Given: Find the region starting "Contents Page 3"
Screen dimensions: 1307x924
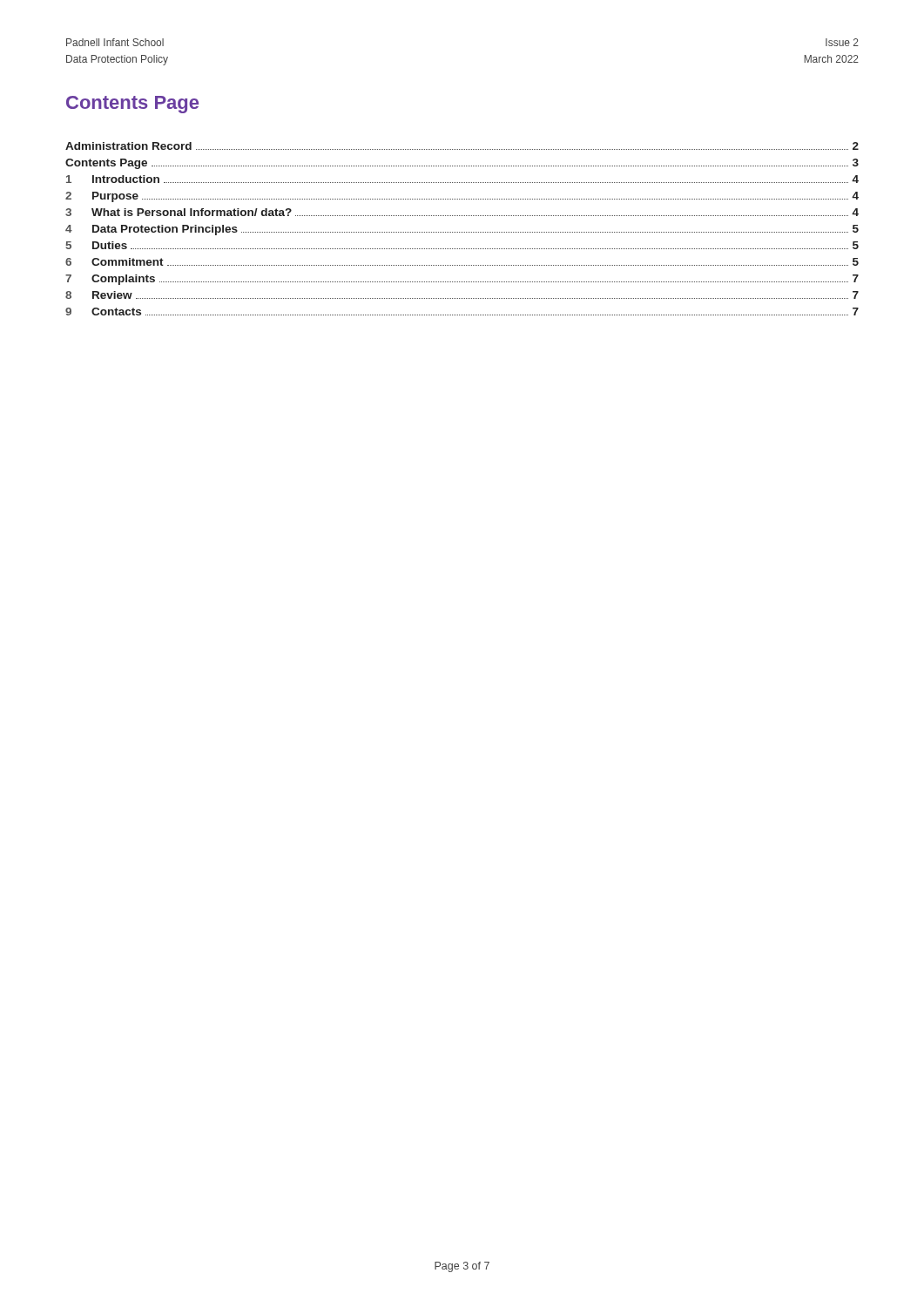Looking at the screenshot, I should (x=462, y=162).
